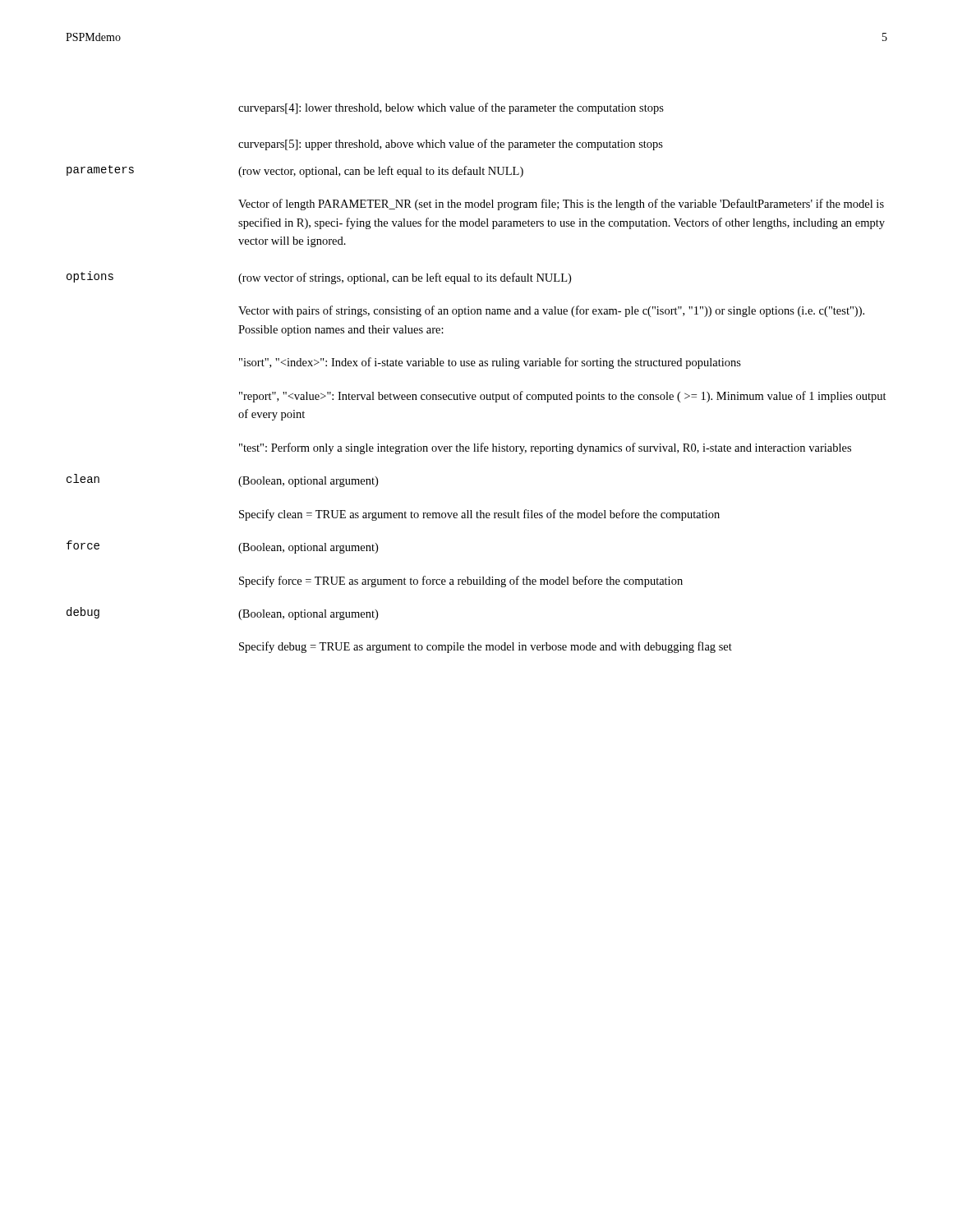Navigate to the text starting "curvepars[4]: lower threshold,"
This screenshot has height=1232, width=953.
[x=451, y=108]
